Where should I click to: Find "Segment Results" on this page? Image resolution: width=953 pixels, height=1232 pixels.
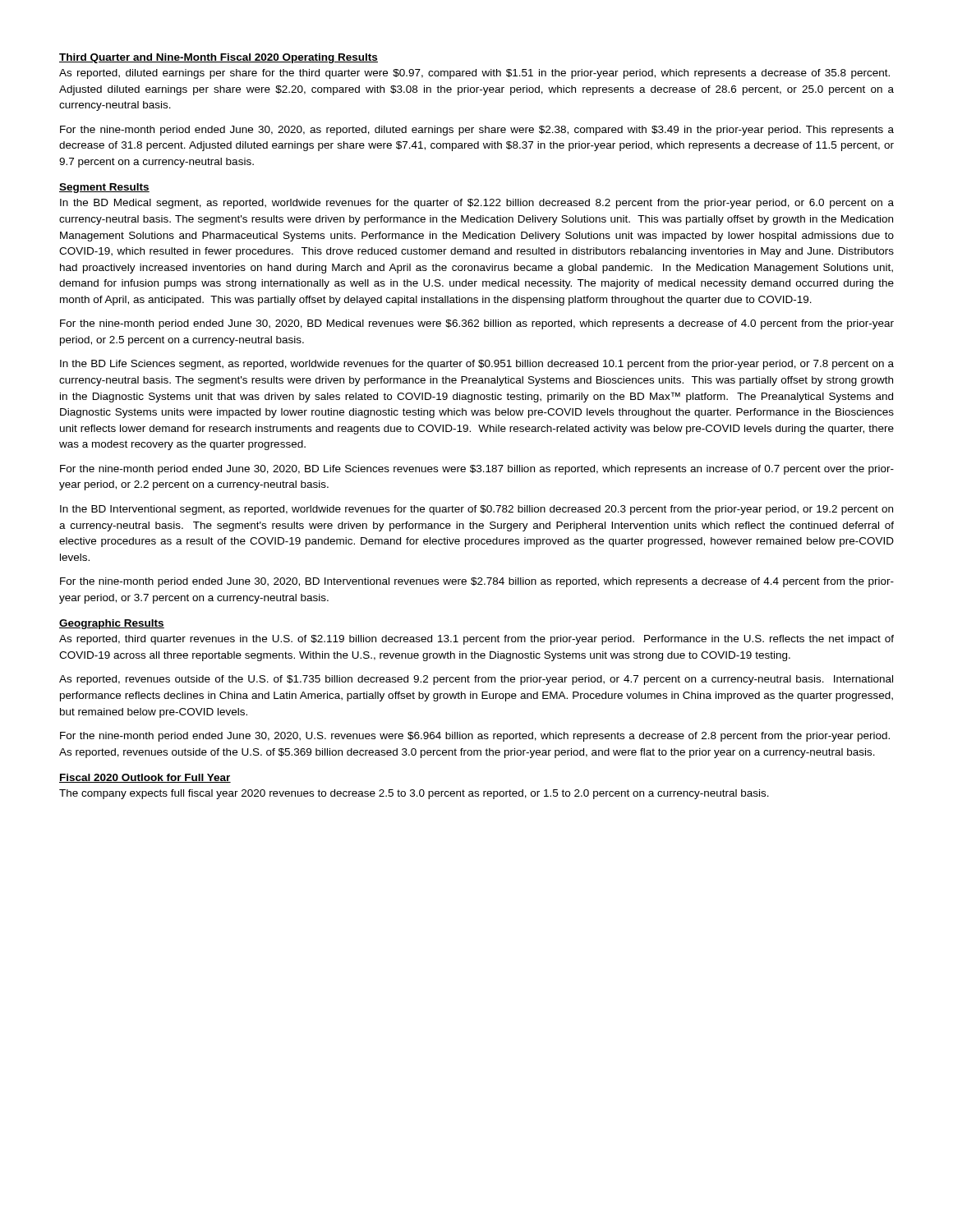coord(104,187)
